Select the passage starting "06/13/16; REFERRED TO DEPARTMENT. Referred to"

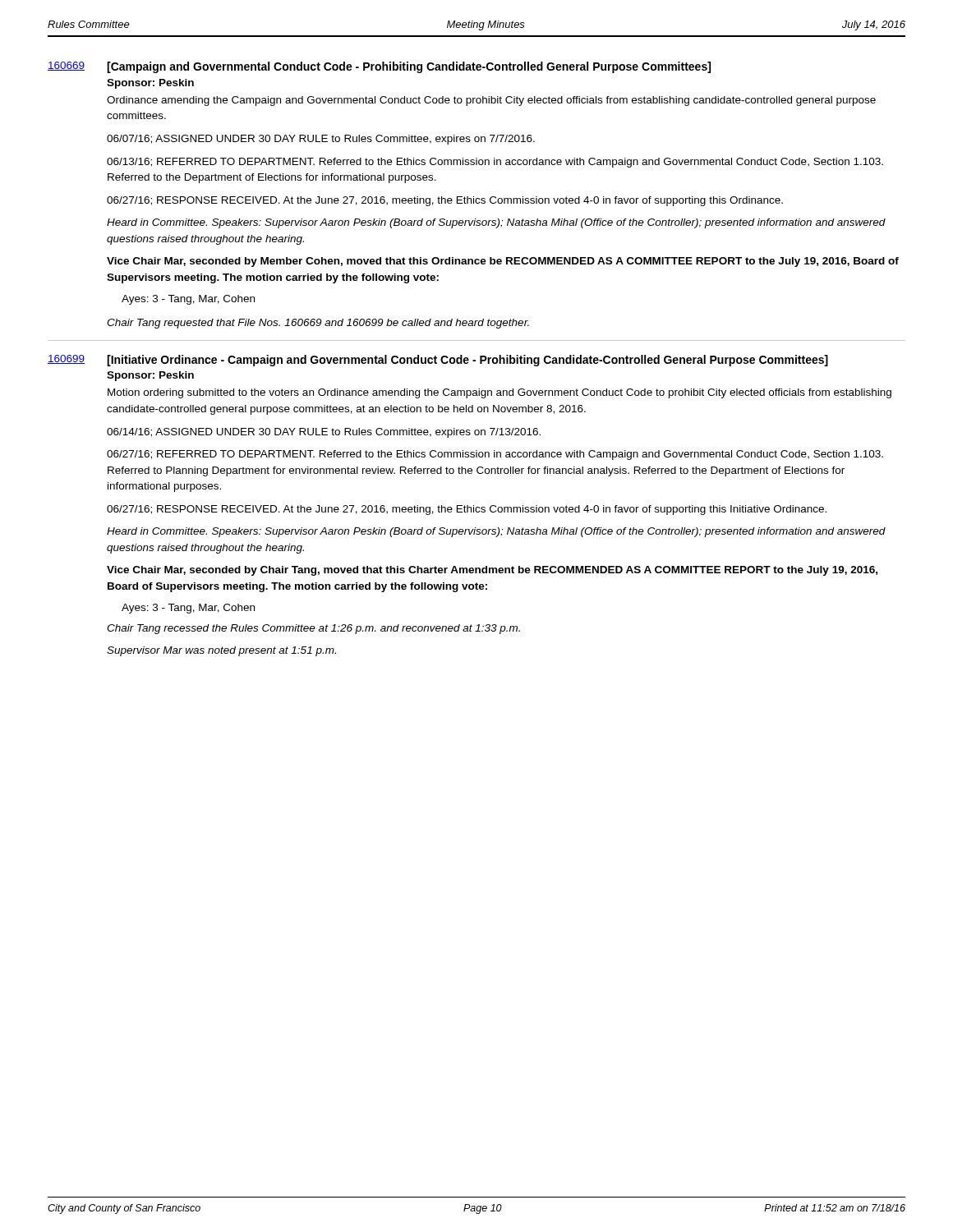tap(495, 169)
